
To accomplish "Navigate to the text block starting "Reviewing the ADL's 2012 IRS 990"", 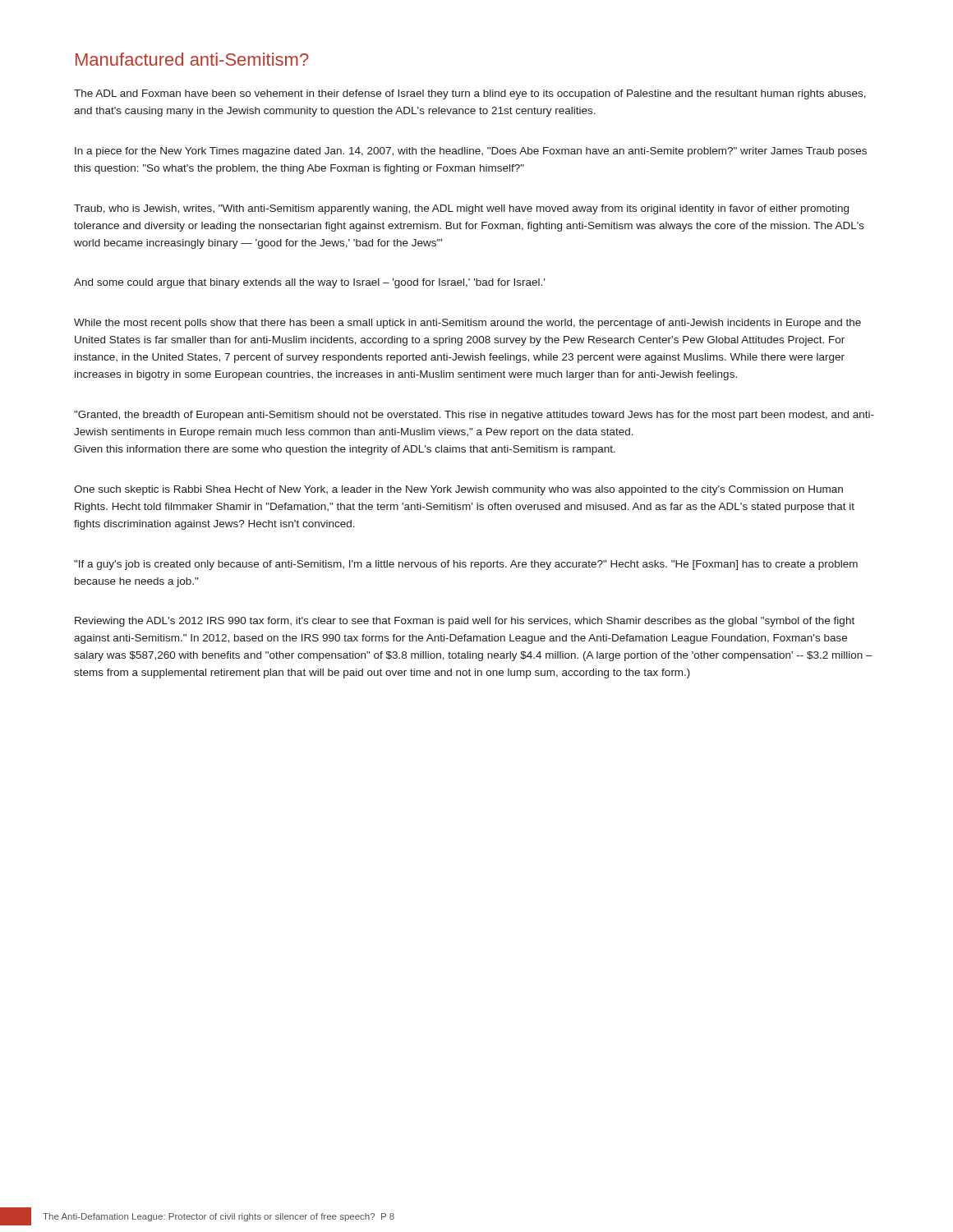I will (473, 647).
